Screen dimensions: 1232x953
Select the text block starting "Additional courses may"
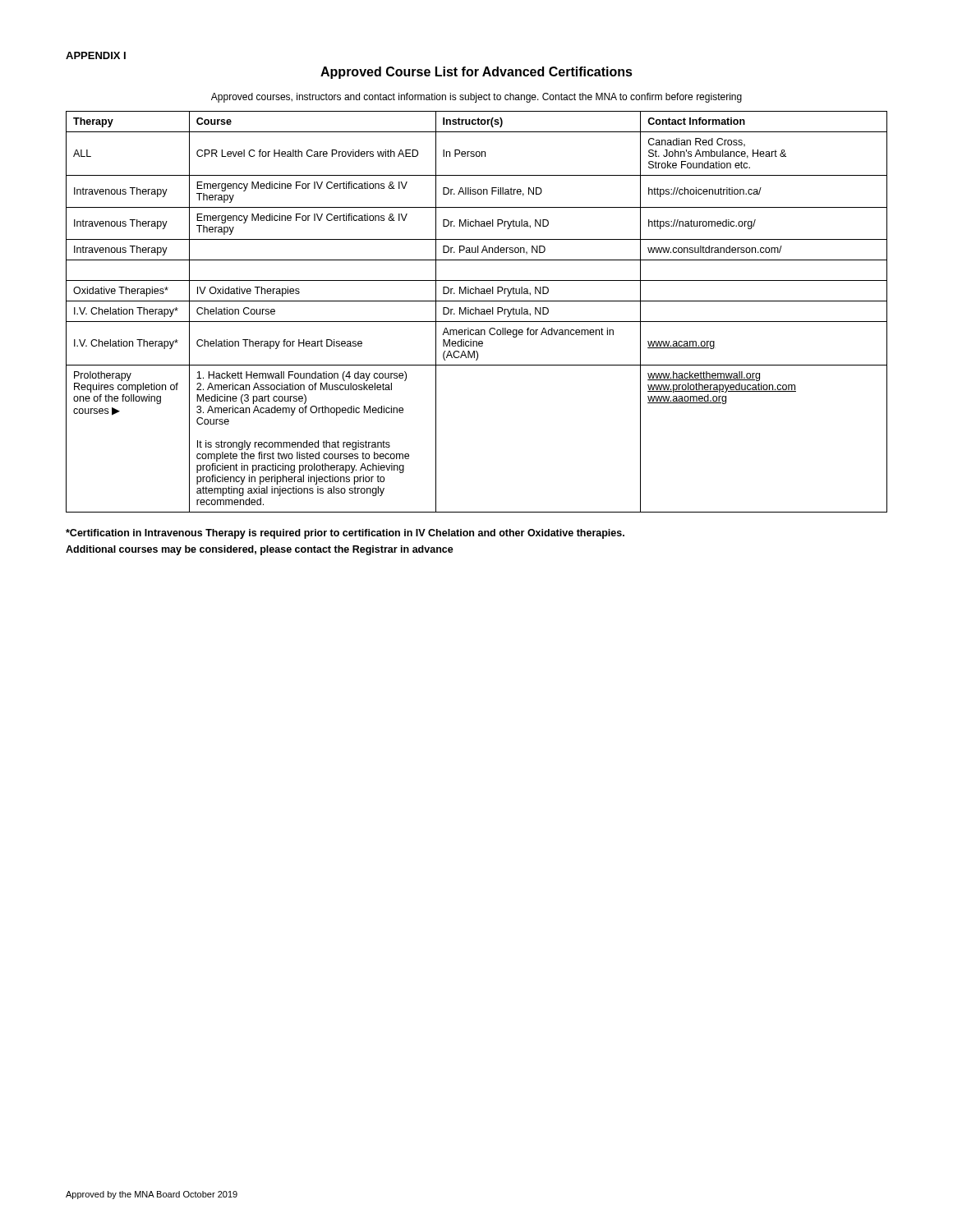pyautogui.click(x=260, y=549)
